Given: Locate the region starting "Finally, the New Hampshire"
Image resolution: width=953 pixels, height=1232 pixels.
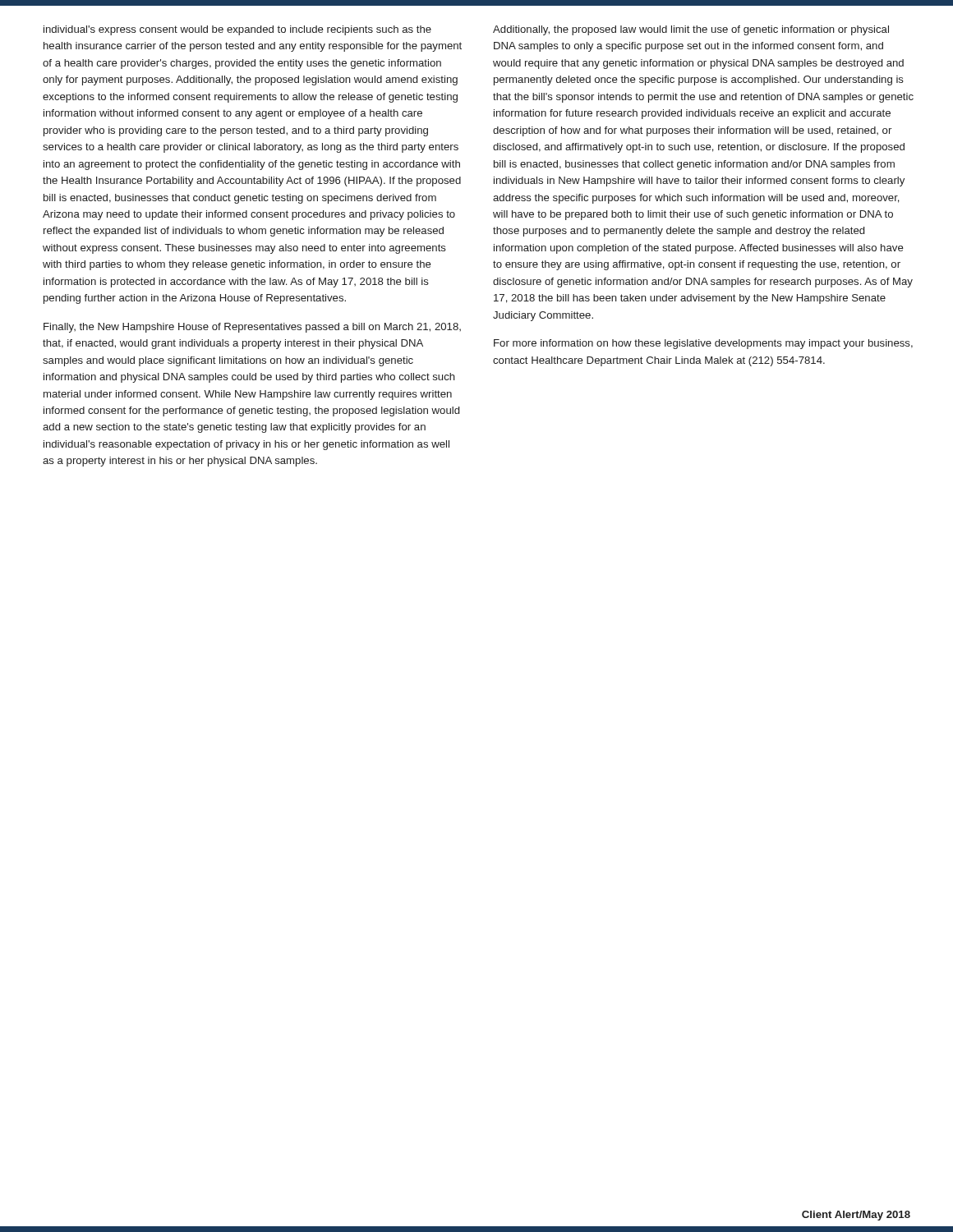Looking at the screenshot, I should (x=253, y=394).
